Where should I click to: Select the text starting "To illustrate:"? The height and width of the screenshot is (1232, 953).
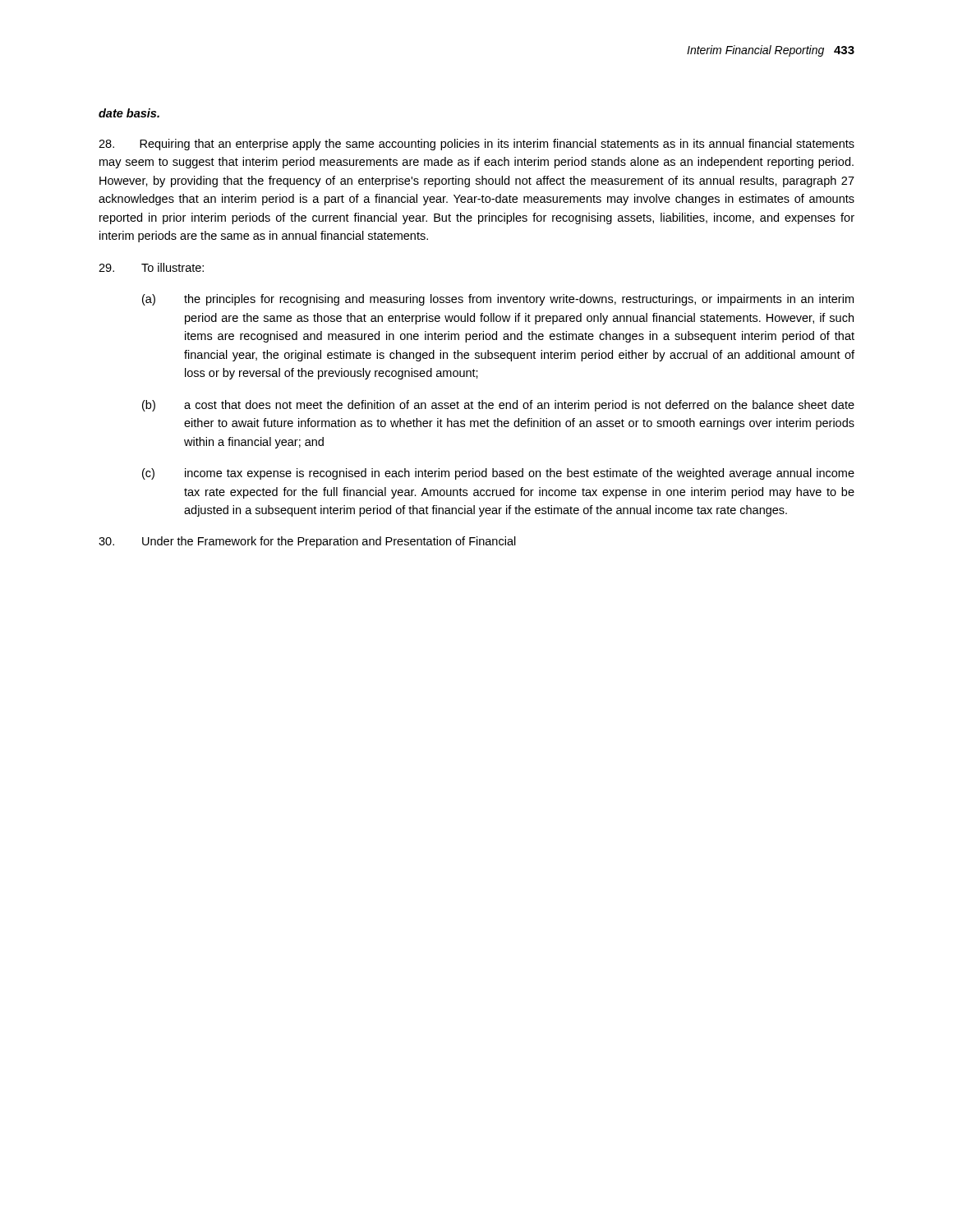coord(151,267)
